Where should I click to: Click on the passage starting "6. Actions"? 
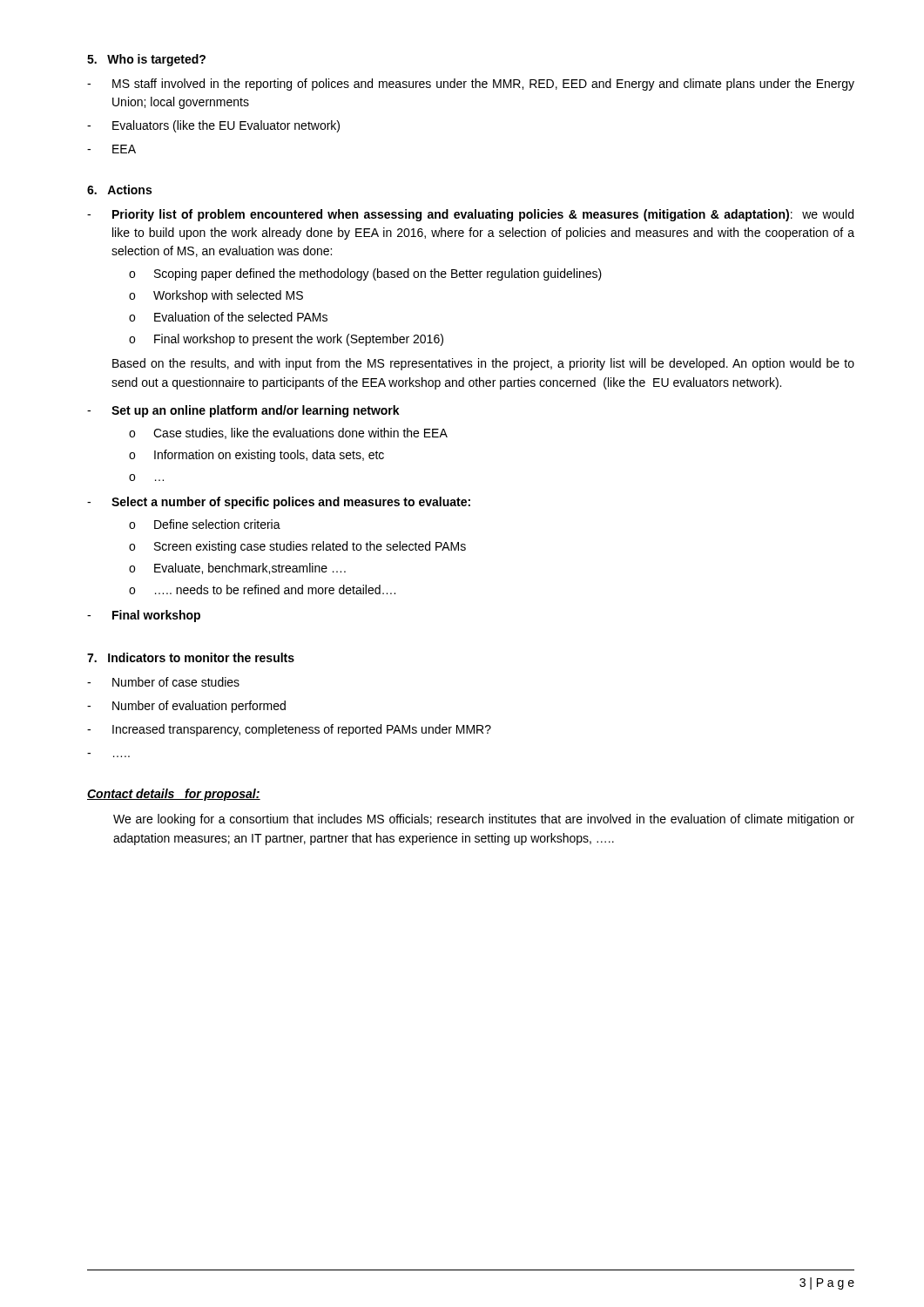(120, 190)
